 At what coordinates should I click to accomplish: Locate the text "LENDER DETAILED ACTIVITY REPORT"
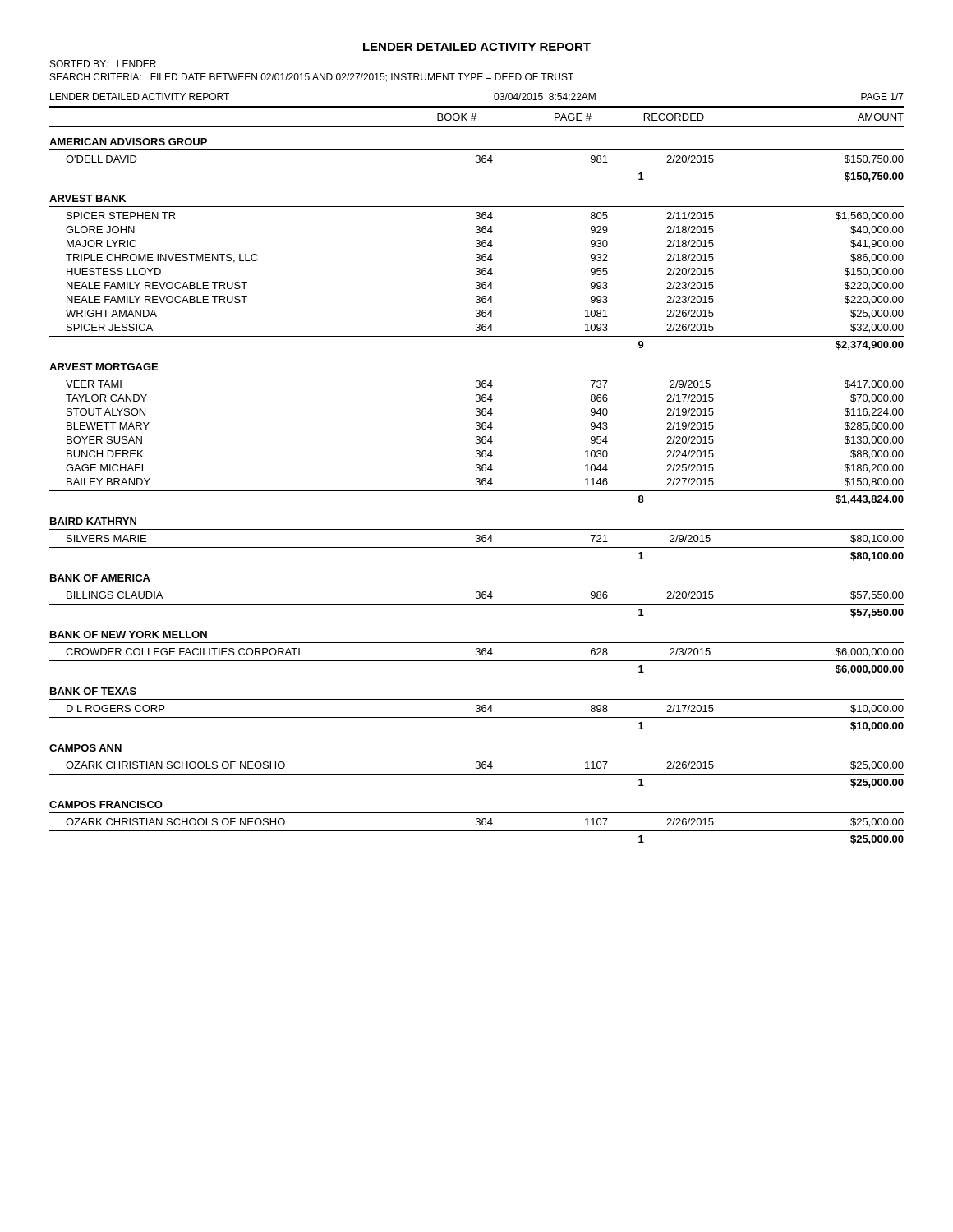[476, 46]
